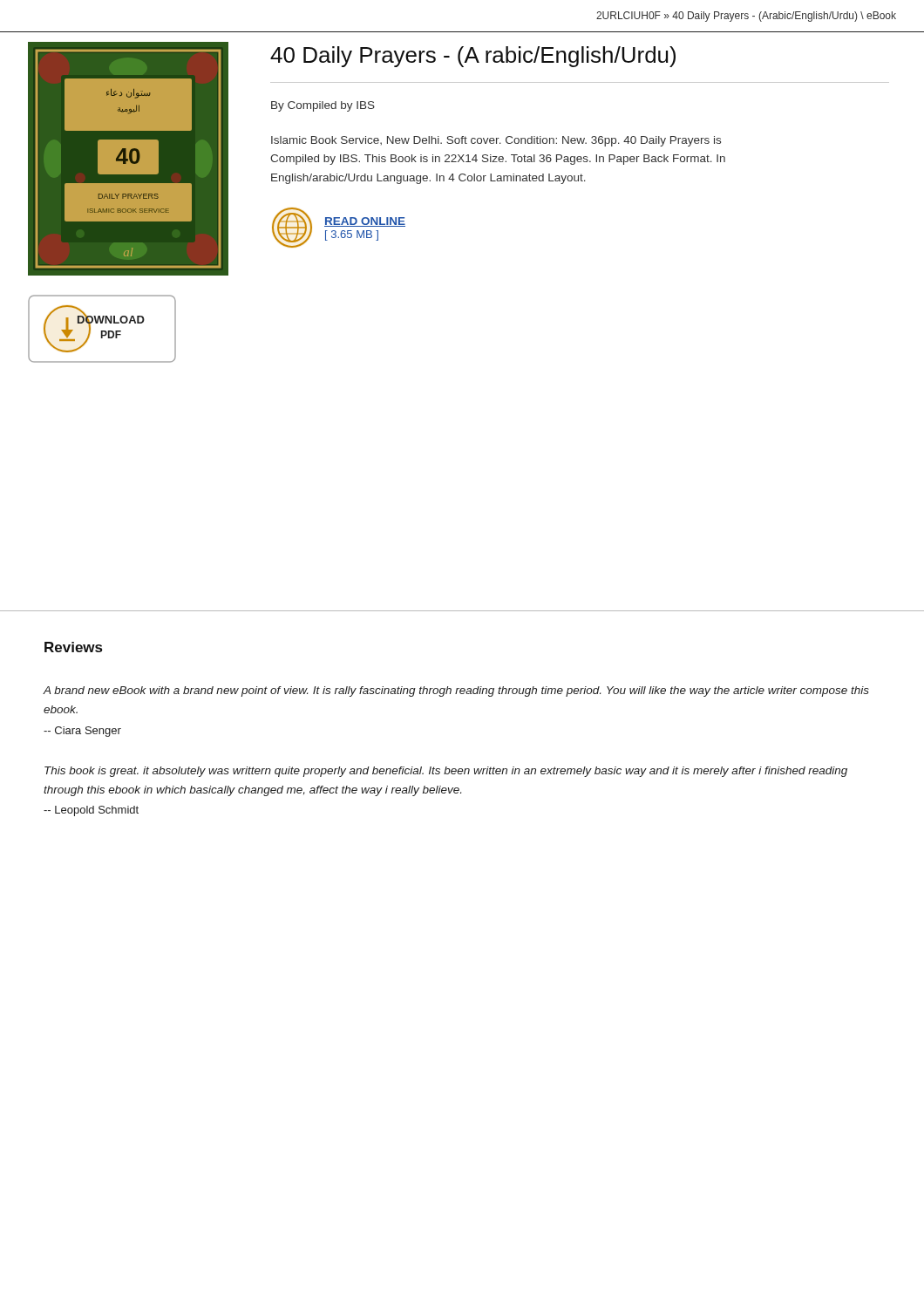Locate the text "Leopold Schmidt"
The width and height of the screenshot is (924, 1308).
(x=91, y=810)
